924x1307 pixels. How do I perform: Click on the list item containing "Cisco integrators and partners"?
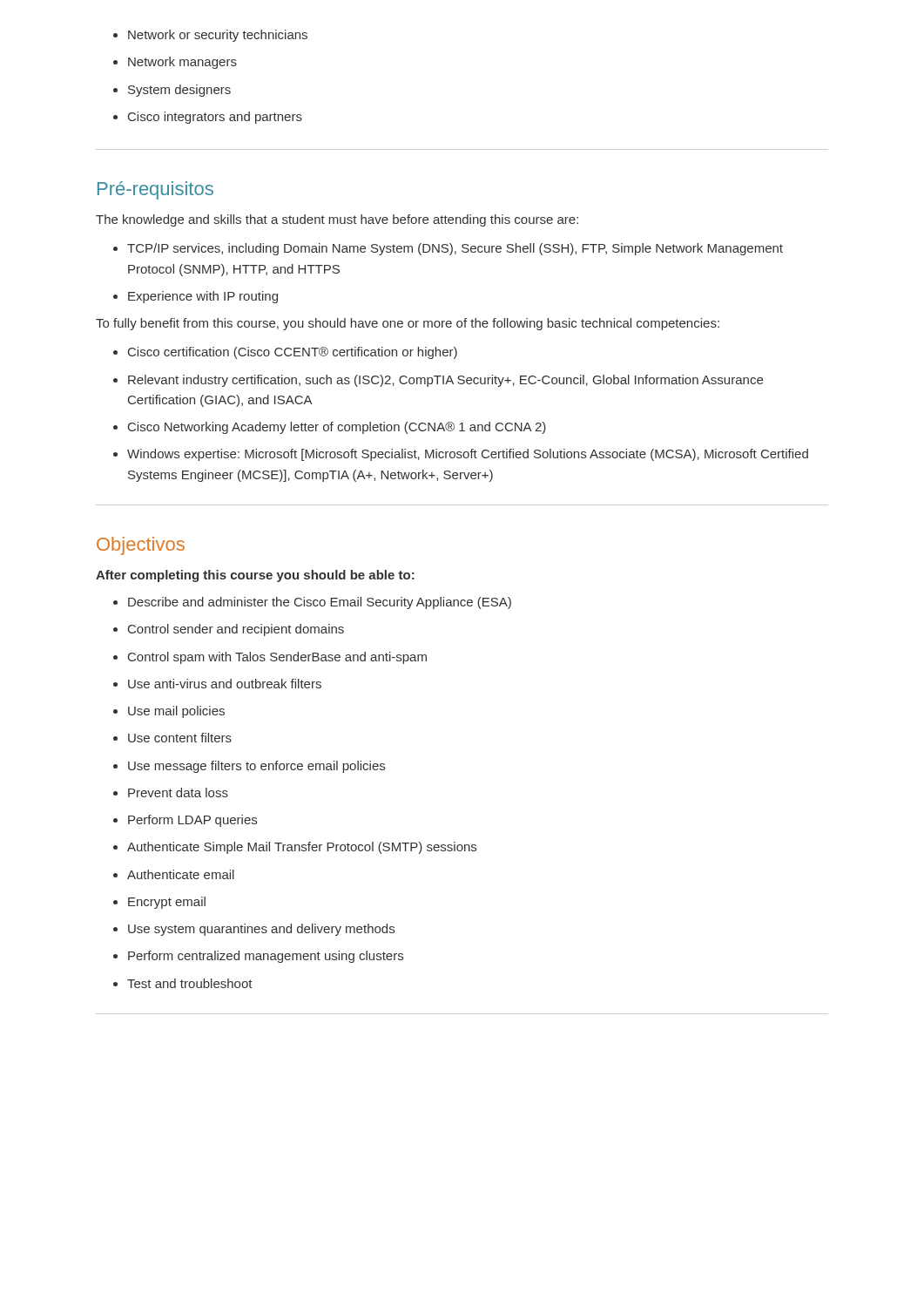pos(208,118)
